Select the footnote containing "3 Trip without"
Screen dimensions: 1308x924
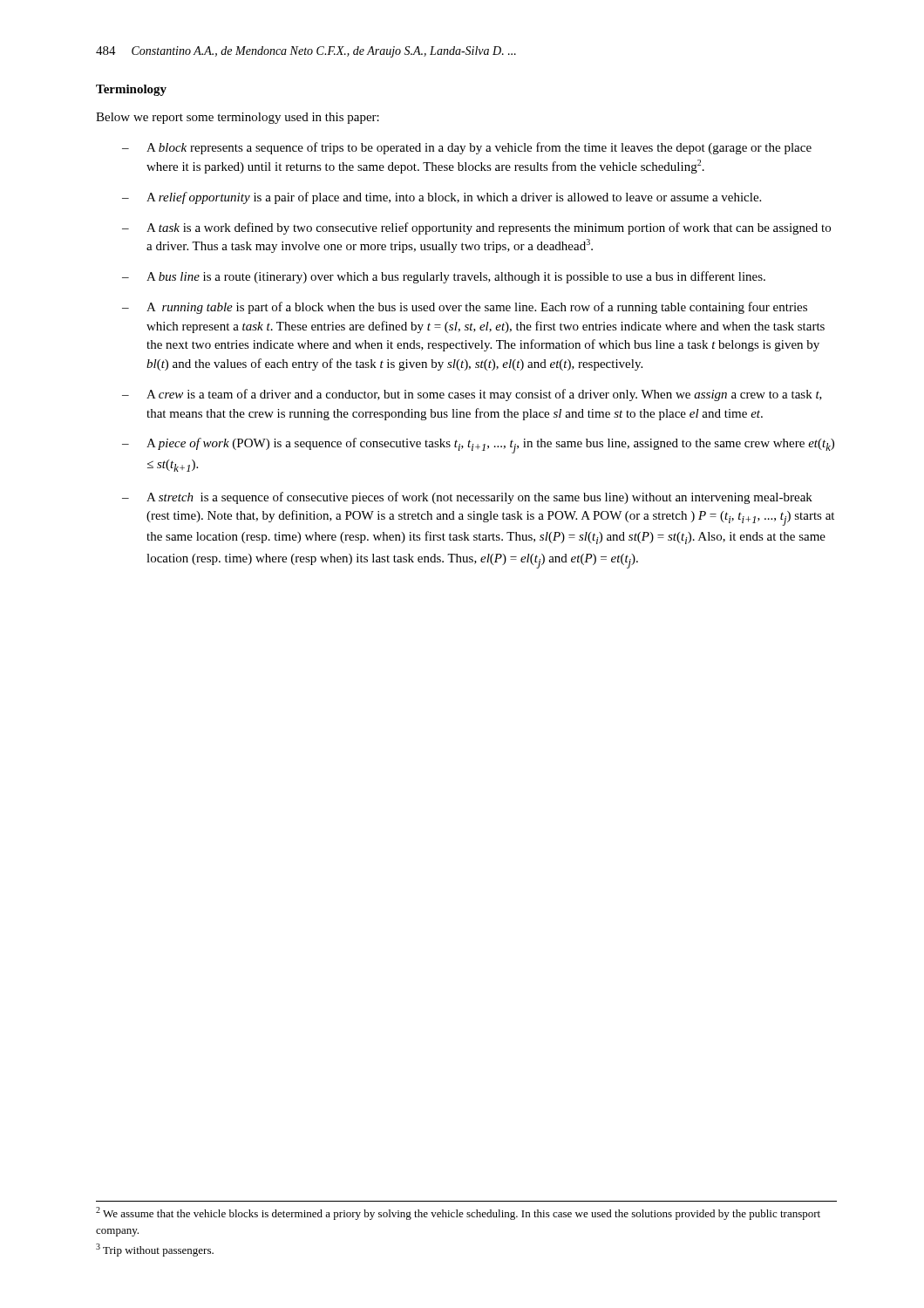[155, 1250]
